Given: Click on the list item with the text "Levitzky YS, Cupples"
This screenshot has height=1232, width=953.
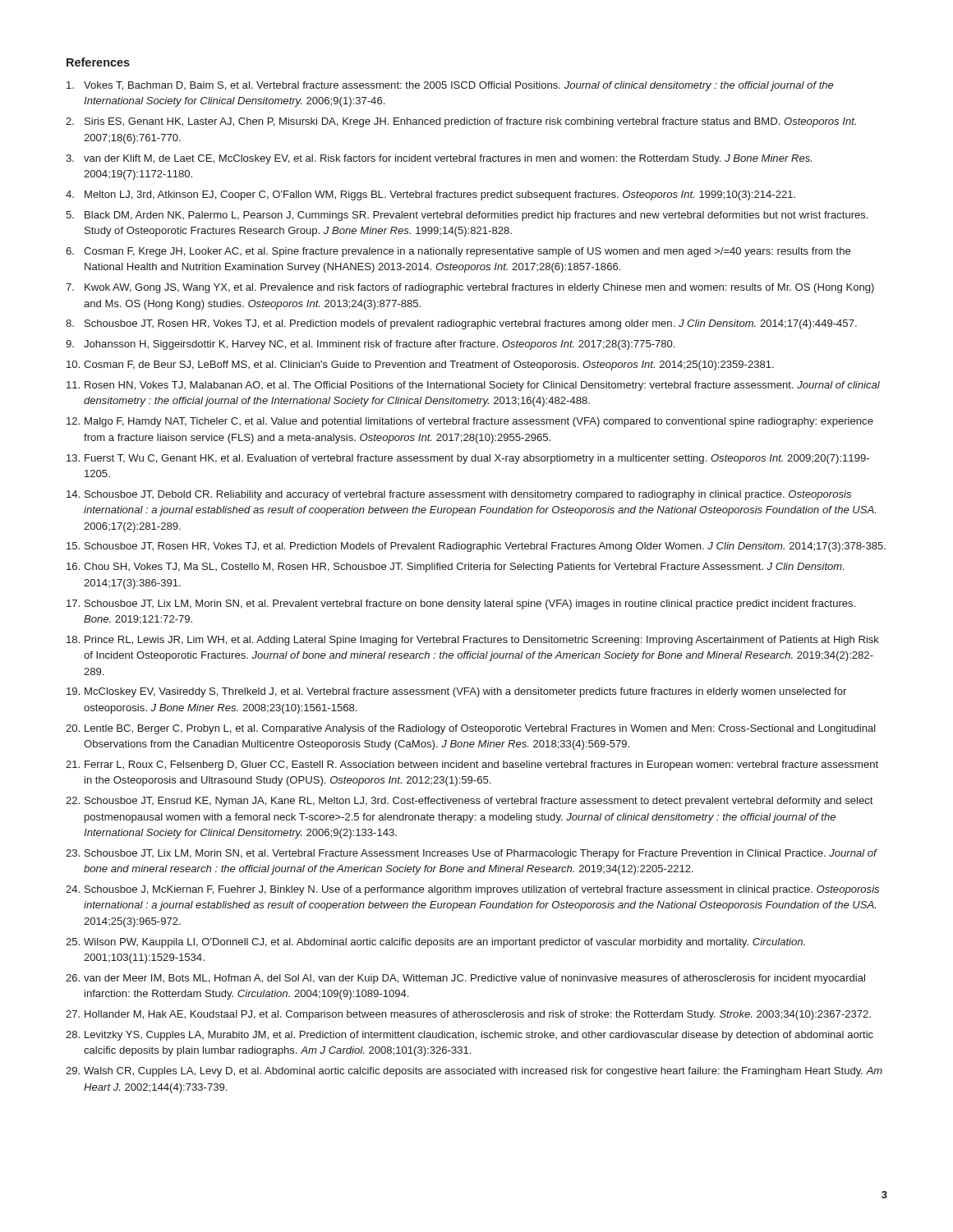Looking at the screenshot, I should click(479, 1042).
